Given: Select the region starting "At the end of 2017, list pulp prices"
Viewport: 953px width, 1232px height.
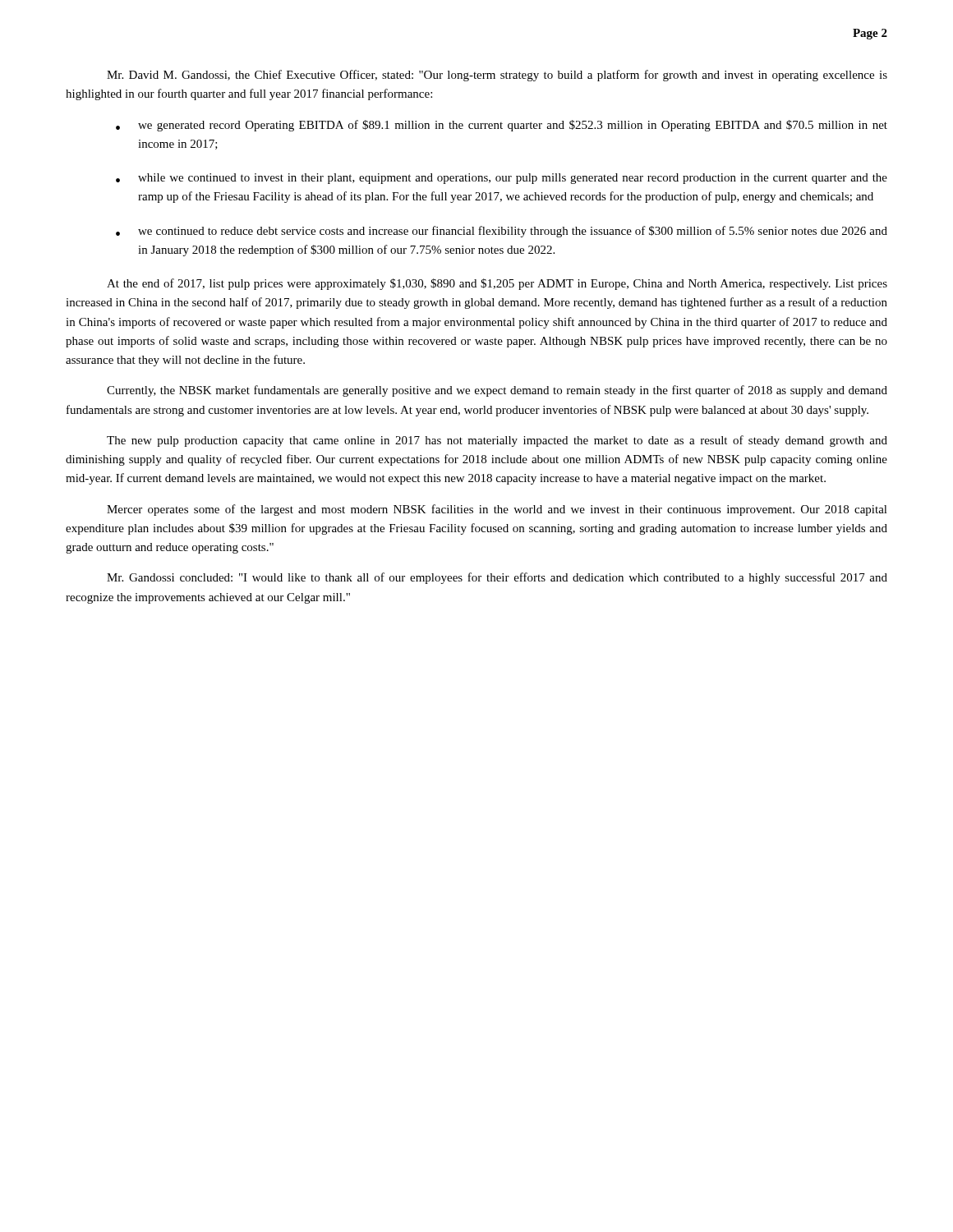Looking at the screenshot, I should point(476,322).
